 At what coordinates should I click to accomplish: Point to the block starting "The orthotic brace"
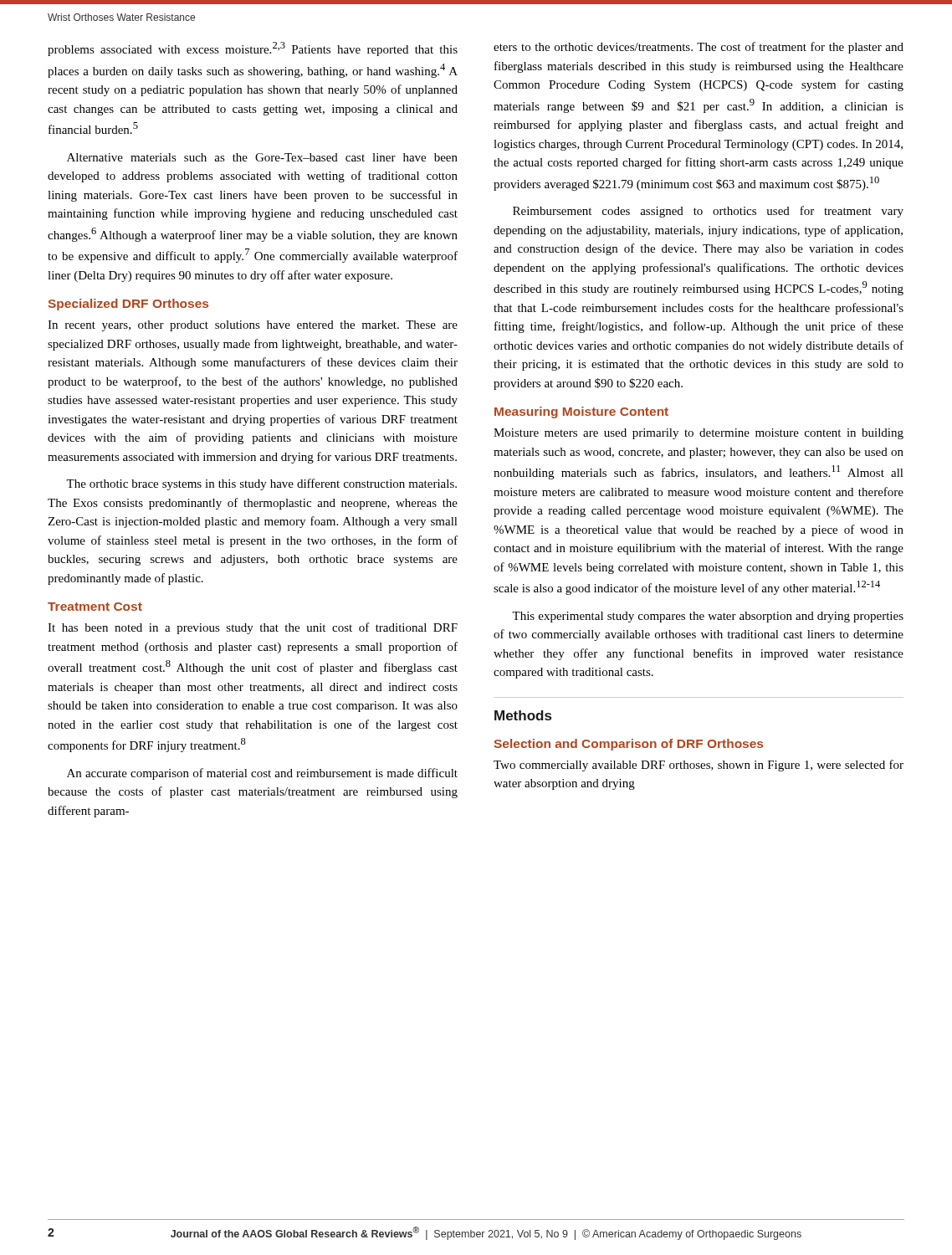pos(253,531)
